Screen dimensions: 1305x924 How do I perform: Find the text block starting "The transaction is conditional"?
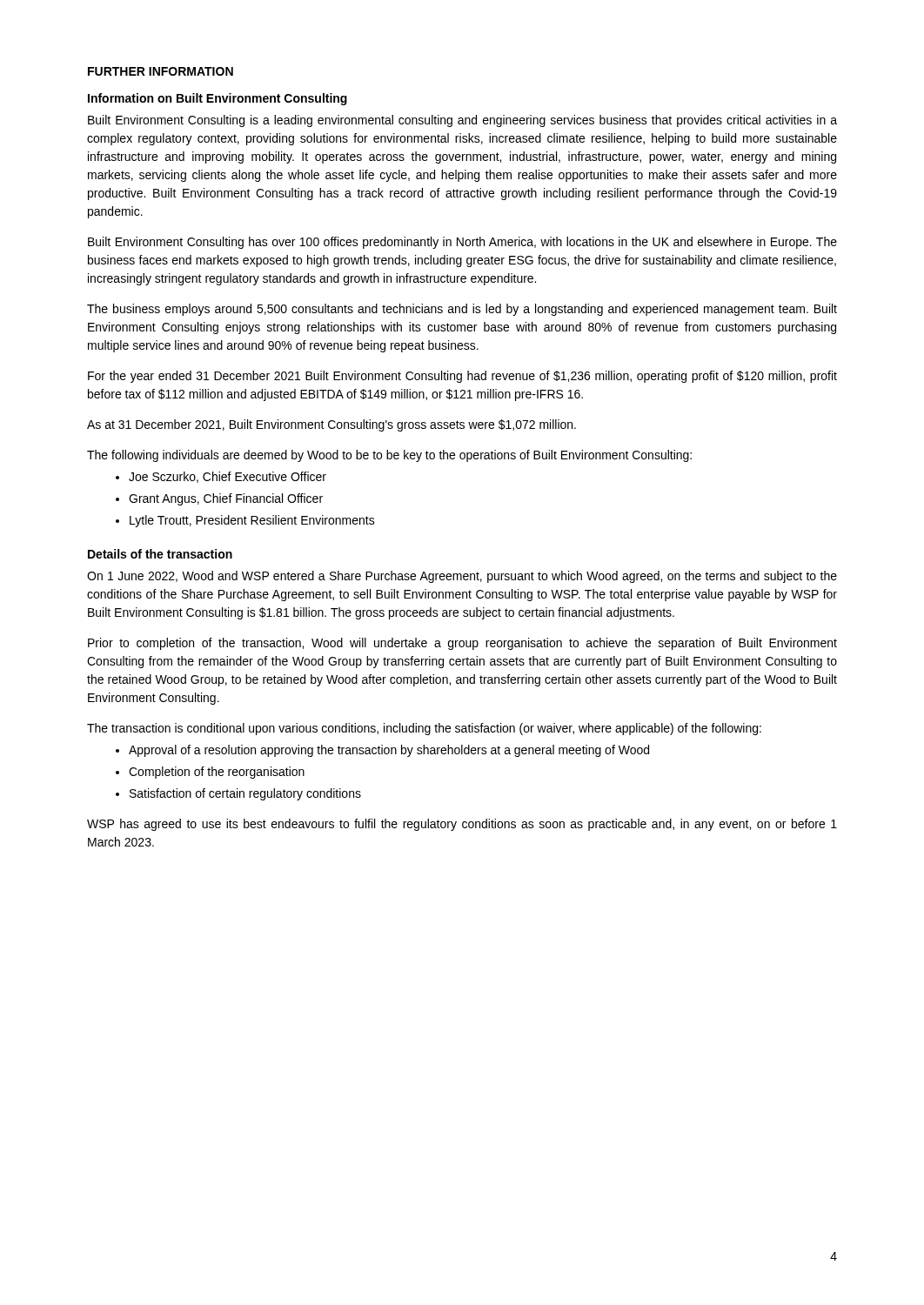click(462, 729)
